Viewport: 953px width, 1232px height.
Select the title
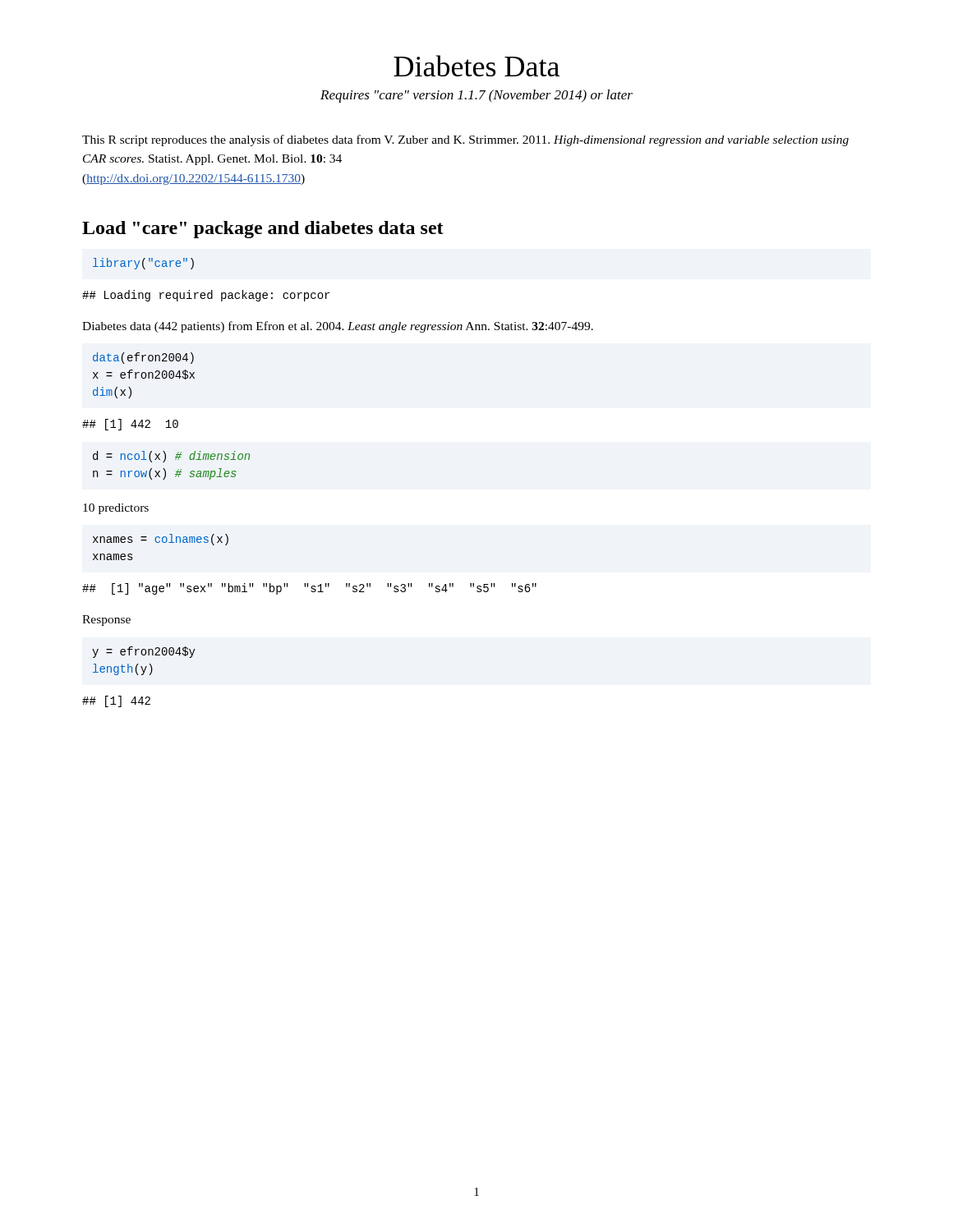click(476, 76)
